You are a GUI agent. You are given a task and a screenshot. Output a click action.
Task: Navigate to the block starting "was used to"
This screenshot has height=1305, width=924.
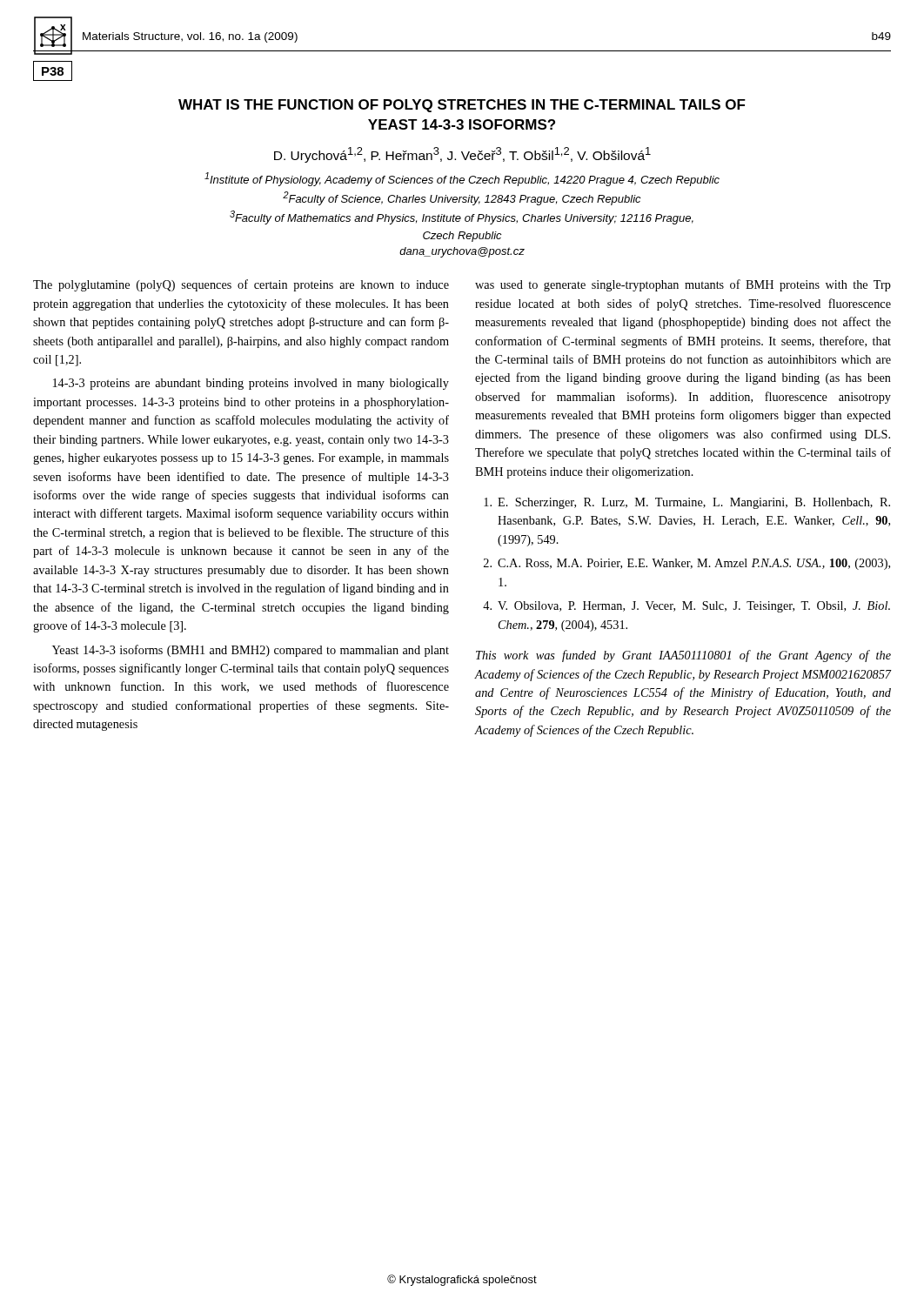point(683,379)
